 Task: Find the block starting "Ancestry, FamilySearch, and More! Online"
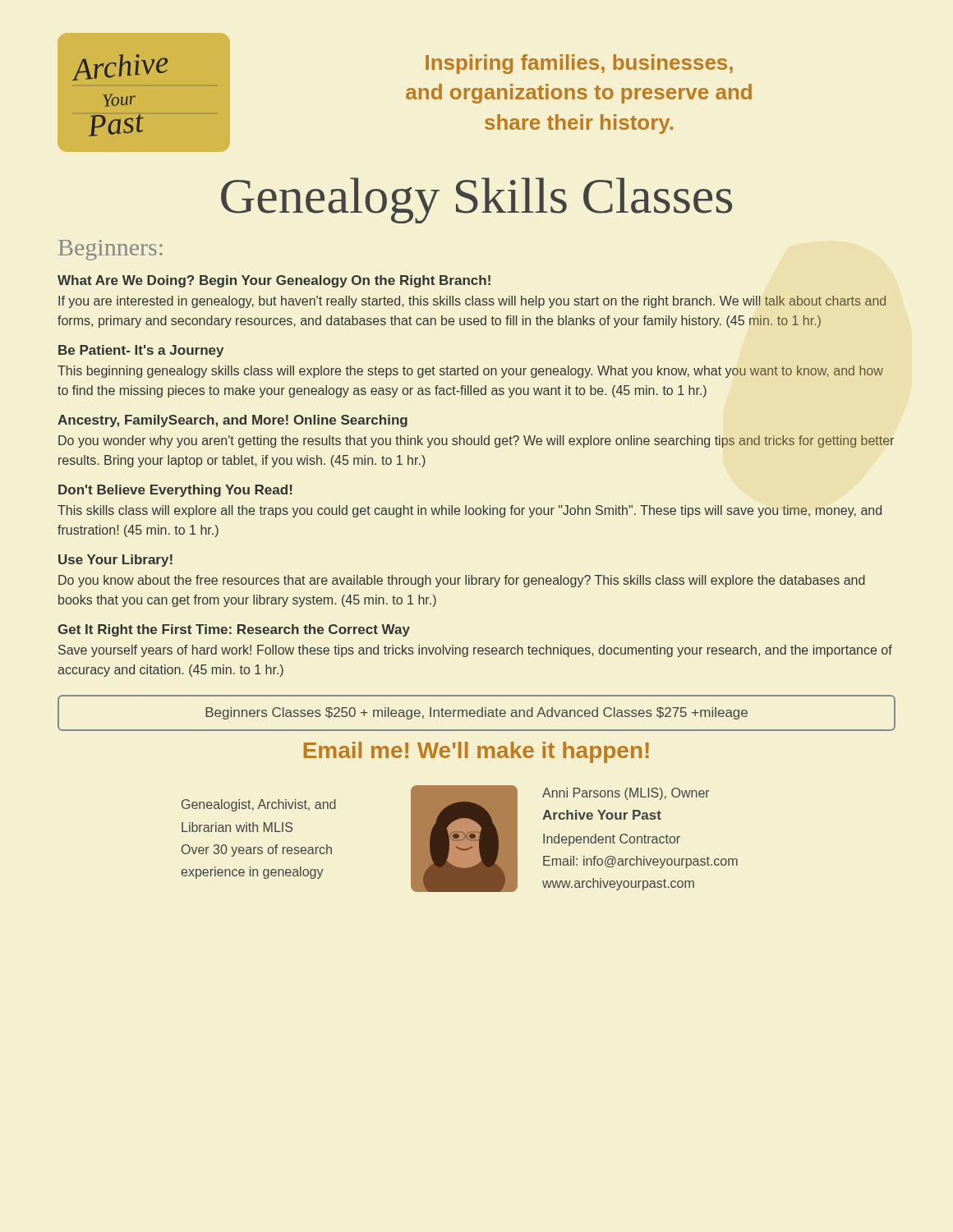233,420
